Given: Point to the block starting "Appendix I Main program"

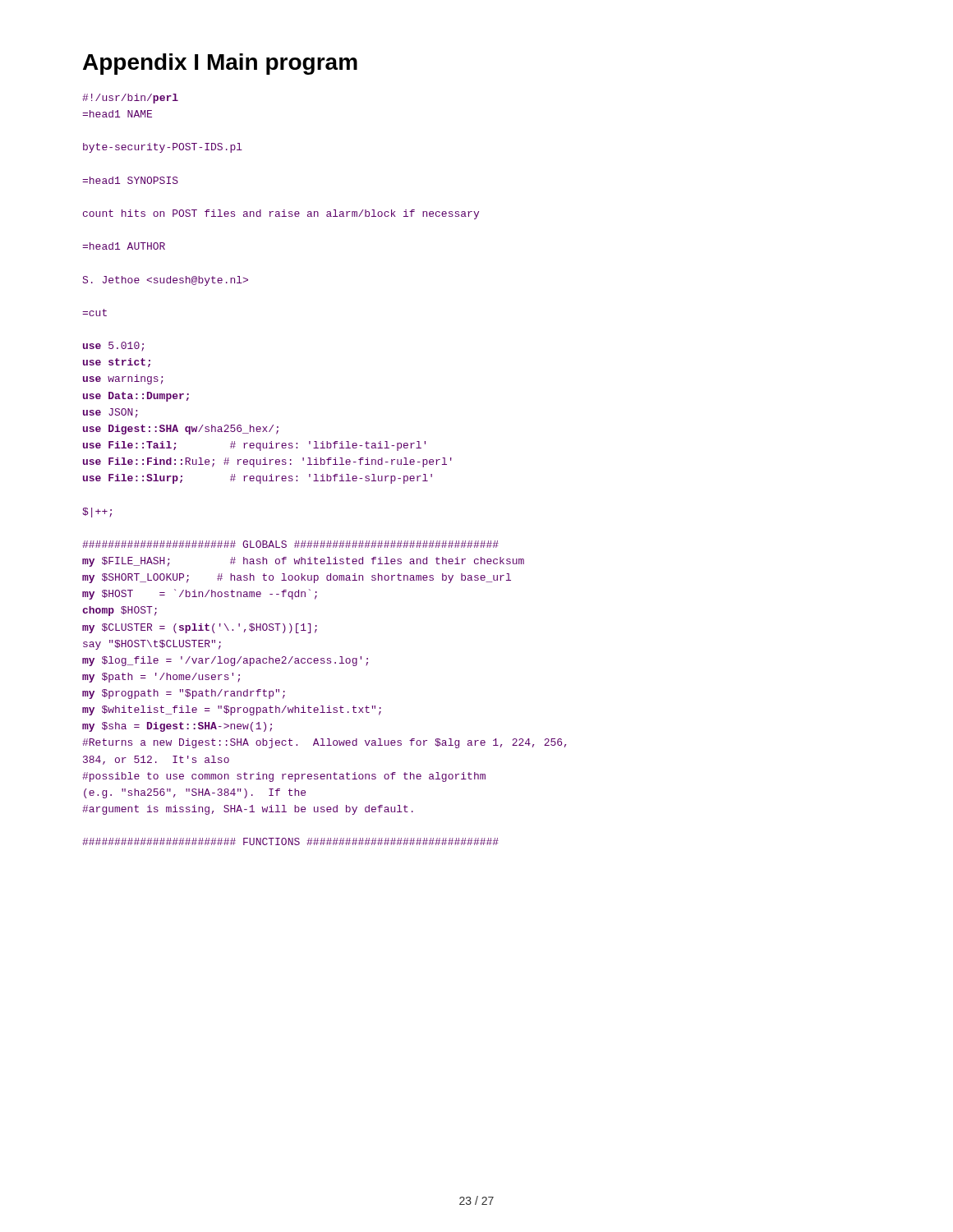Looking at the screenshot, I should (x=220, y=62).
